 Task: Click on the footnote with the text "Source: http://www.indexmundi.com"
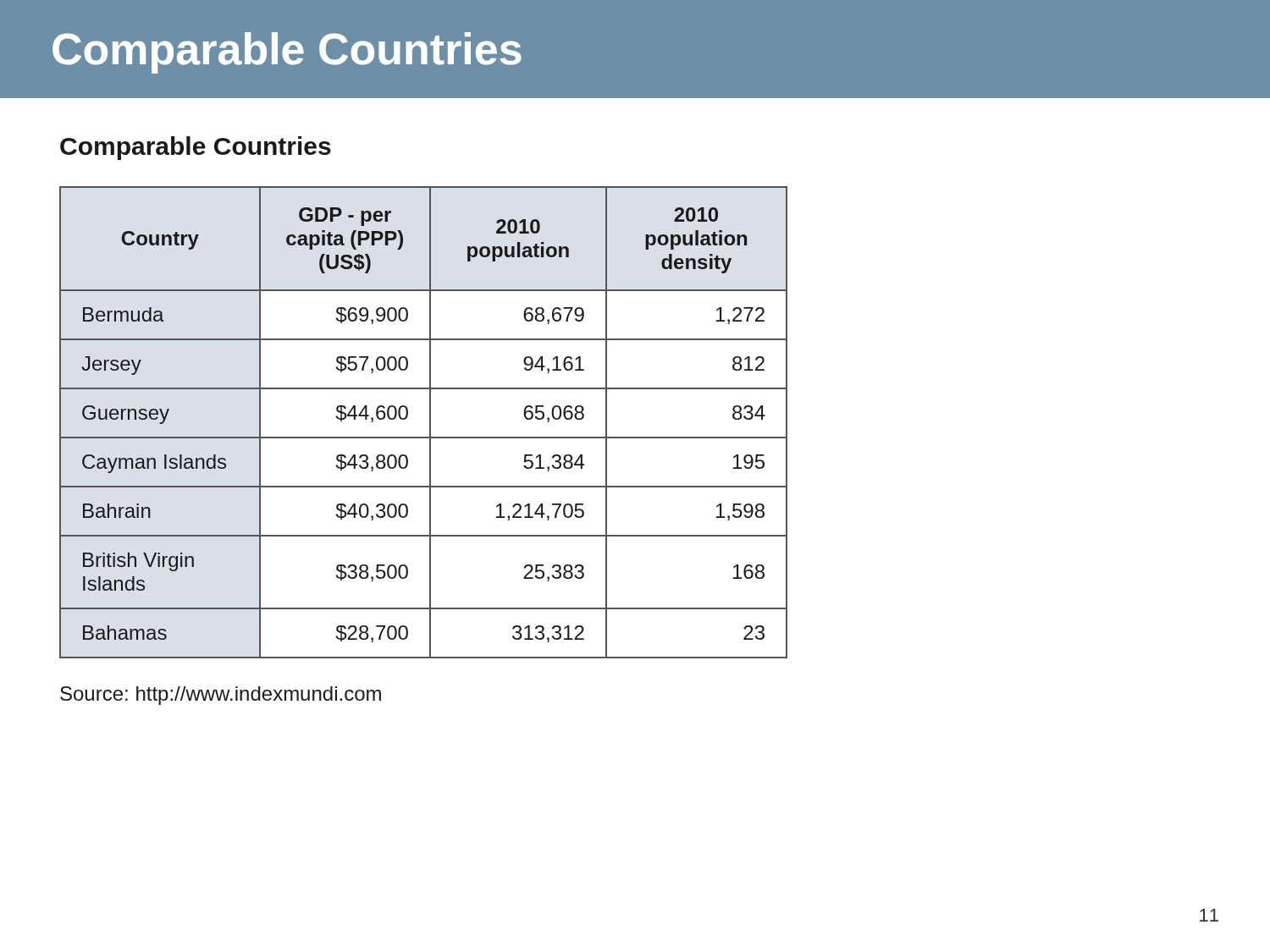(x=221, y=693)
